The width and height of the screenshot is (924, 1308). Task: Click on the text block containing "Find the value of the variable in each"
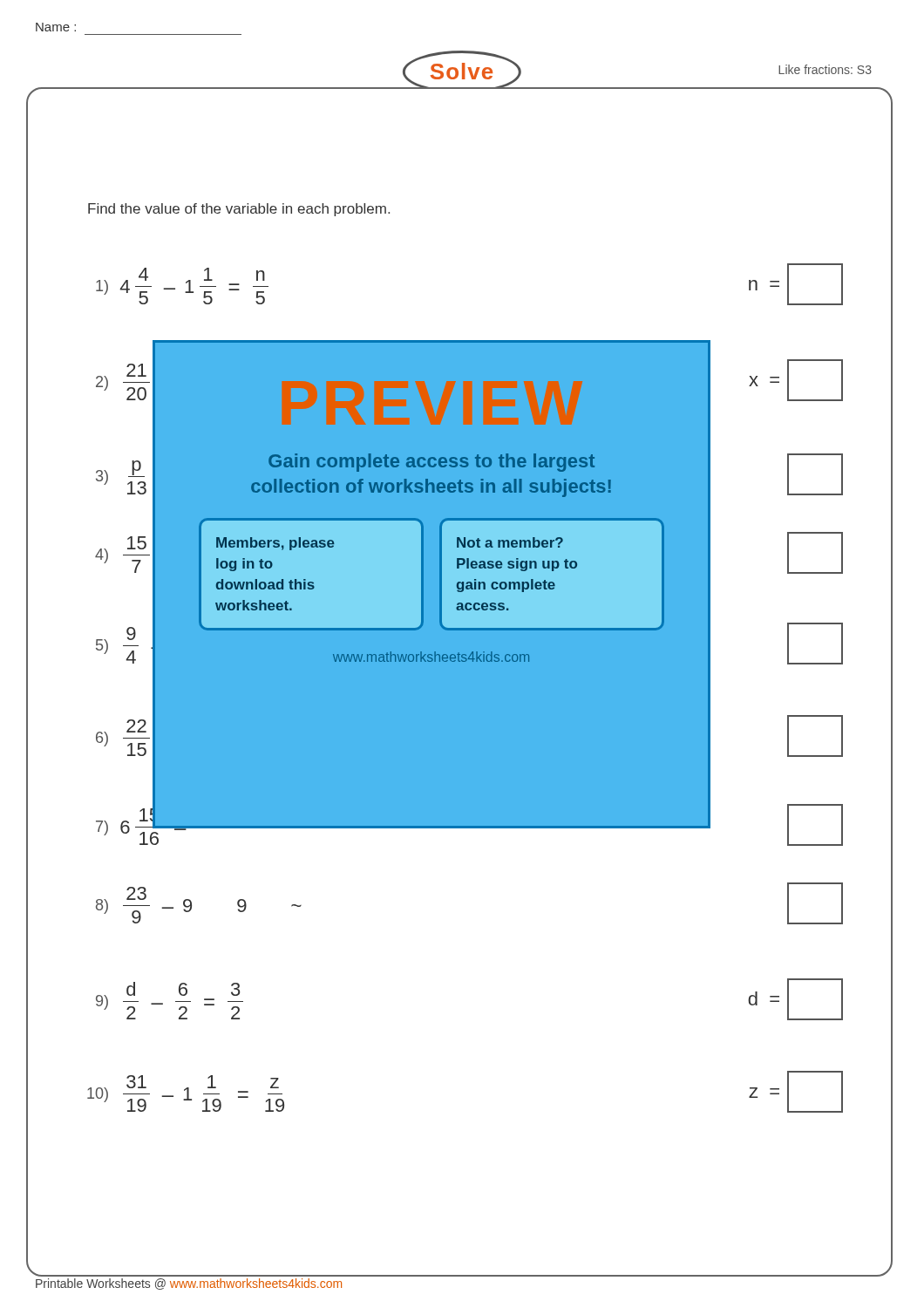(239, 209)
